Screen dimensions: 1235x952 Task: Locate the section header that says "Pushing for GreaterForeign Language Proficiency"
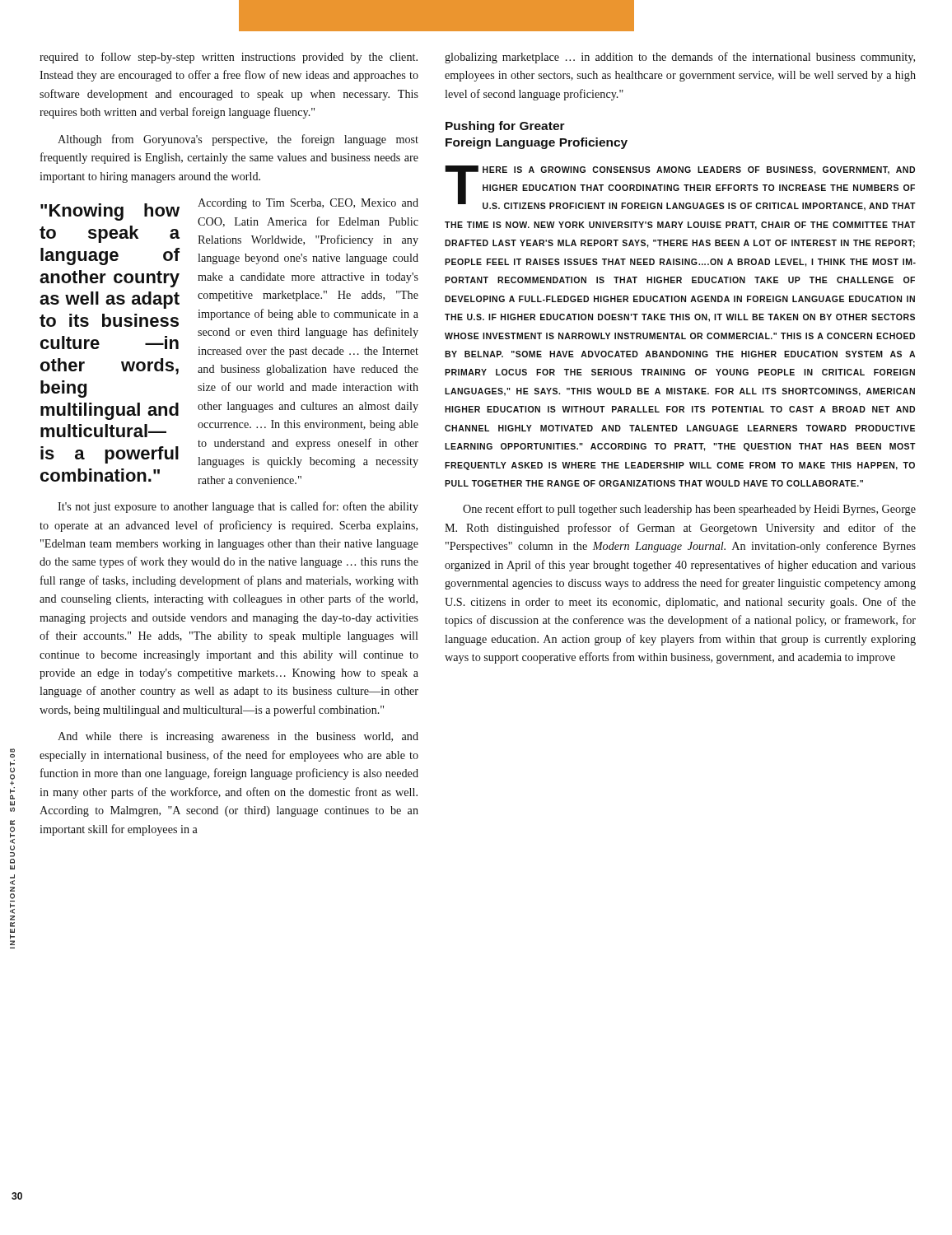point(536,134)
